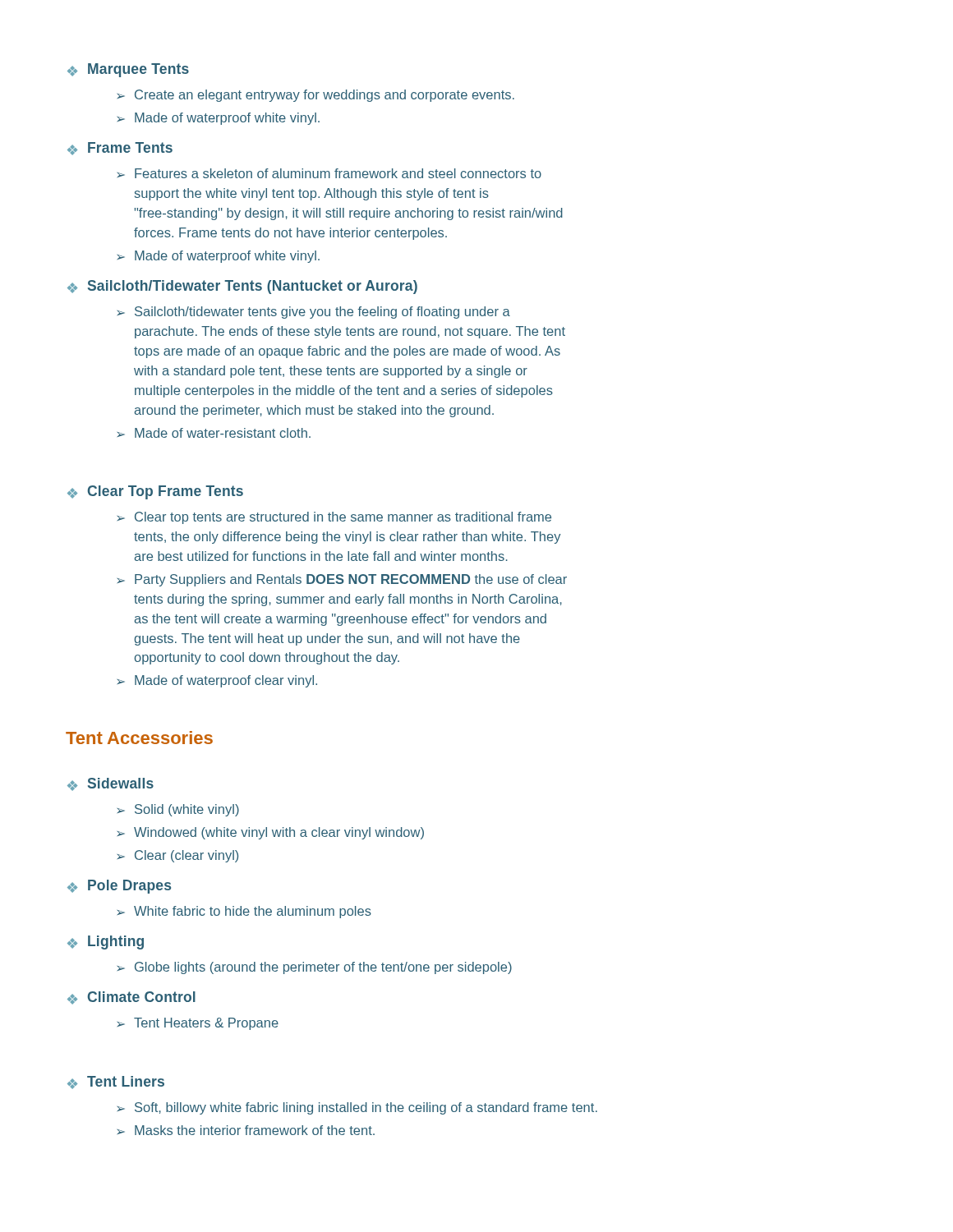Locate the text "❖ Lighting"
Screen dimensions: 1232x953
[105, 943]
